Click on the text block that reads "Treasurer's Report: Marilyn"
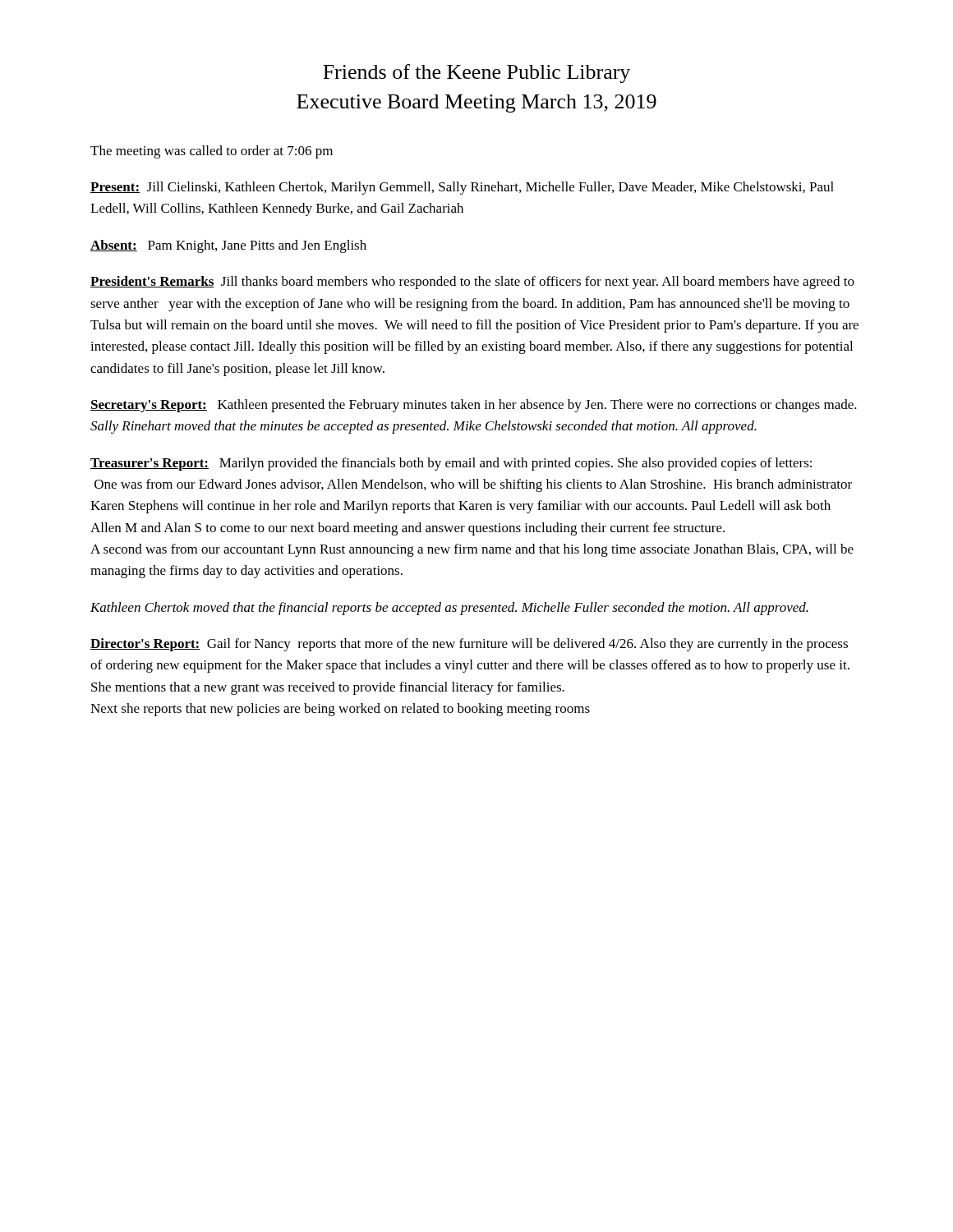This screenshot has width=953, height=1232. click(x=472, y=517)
